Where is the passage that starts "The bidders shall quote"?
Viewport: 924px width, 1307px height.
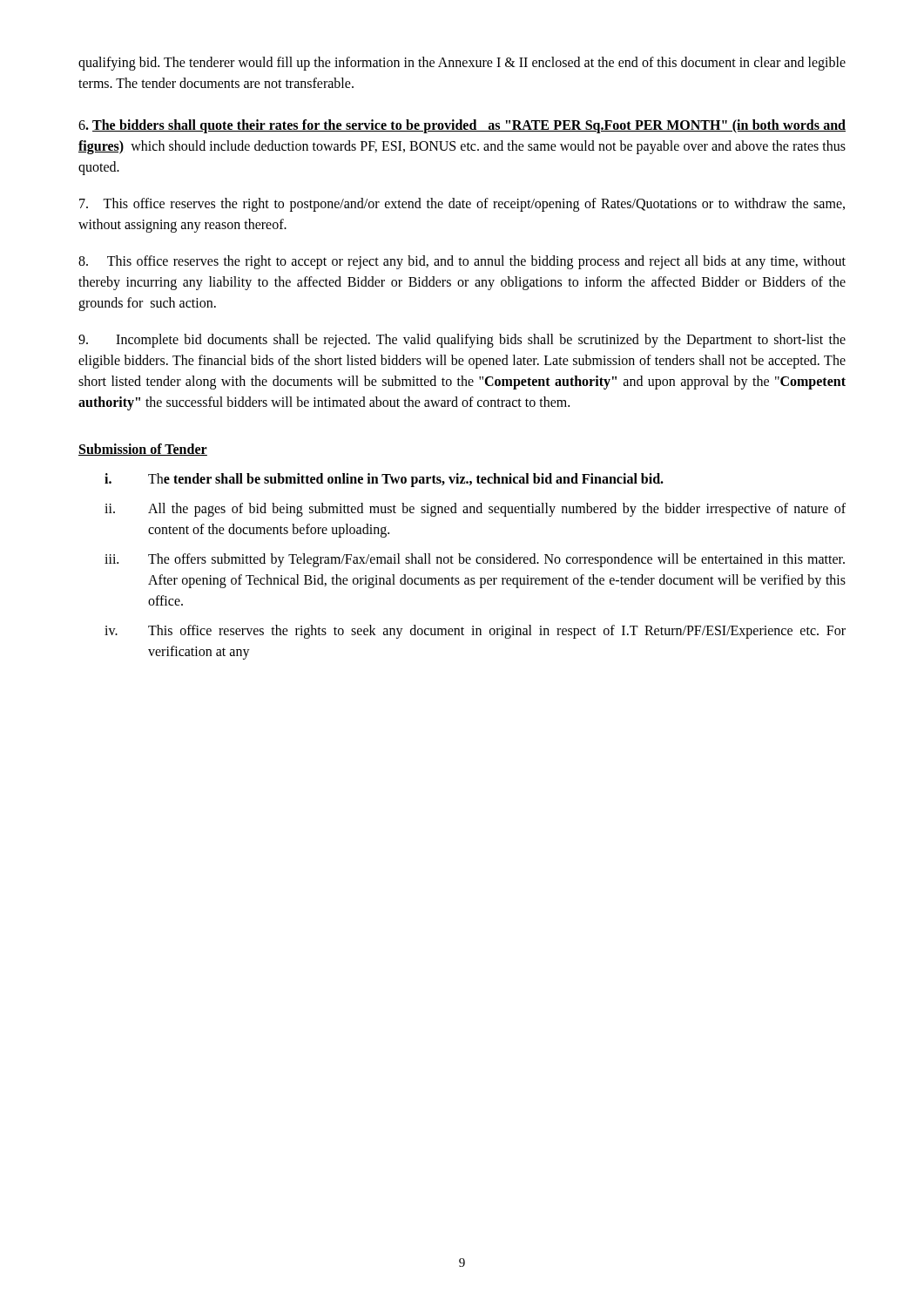(462, 146)
